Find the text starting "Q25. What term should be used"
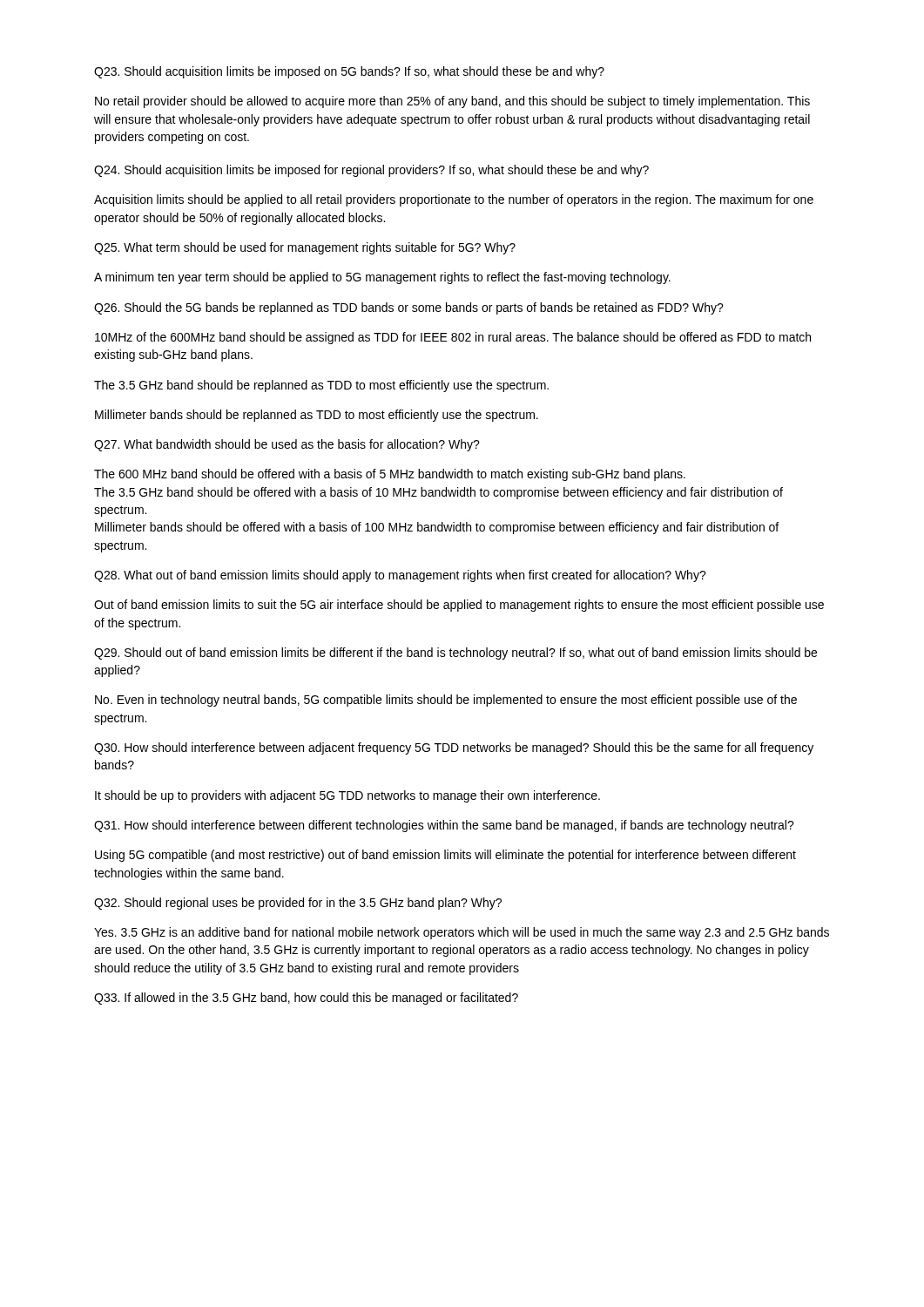The image size is (924, 1307). 462,248
